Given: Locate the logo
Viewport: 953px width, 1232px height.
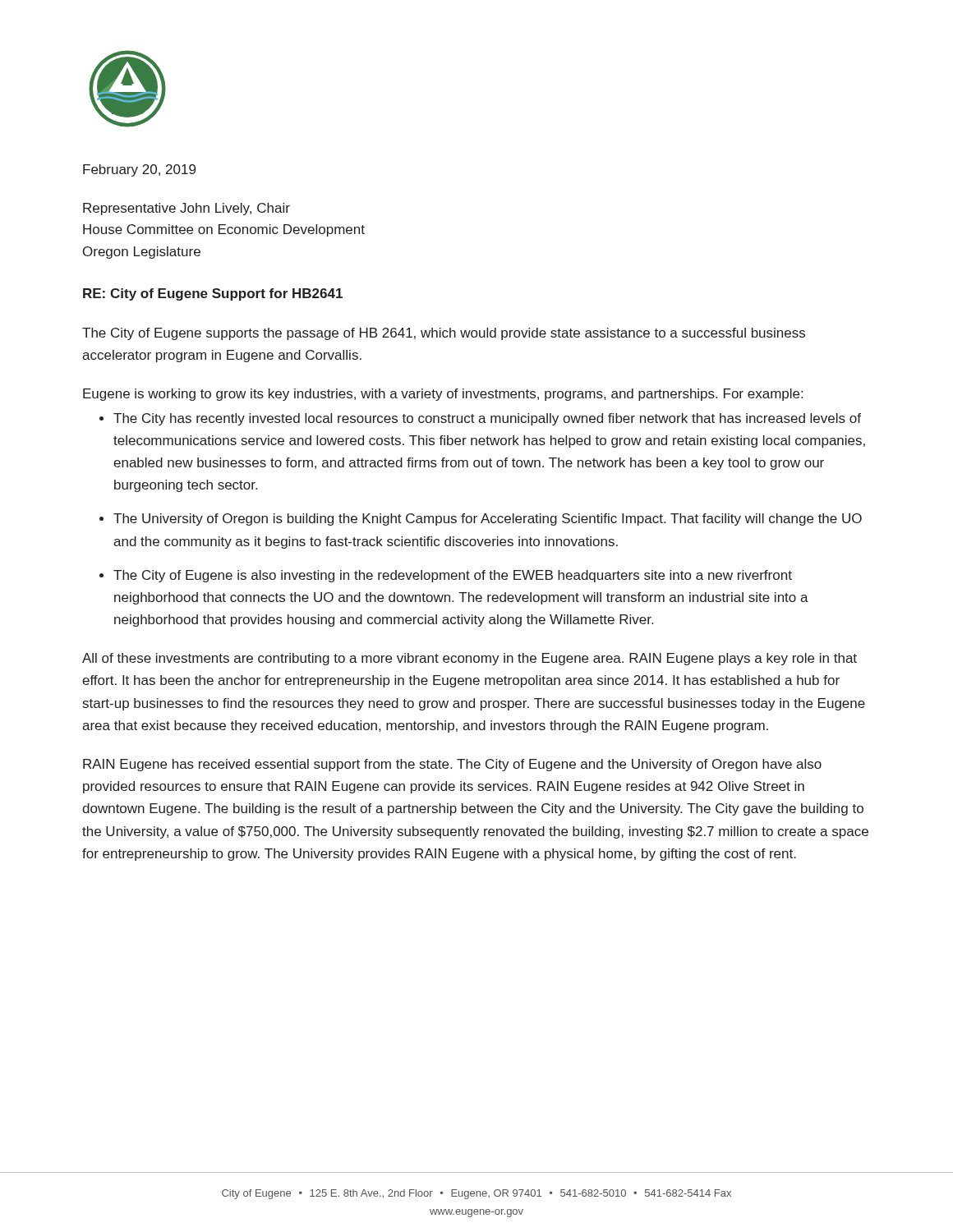Looking at the screenshot, I should [476, 94].
